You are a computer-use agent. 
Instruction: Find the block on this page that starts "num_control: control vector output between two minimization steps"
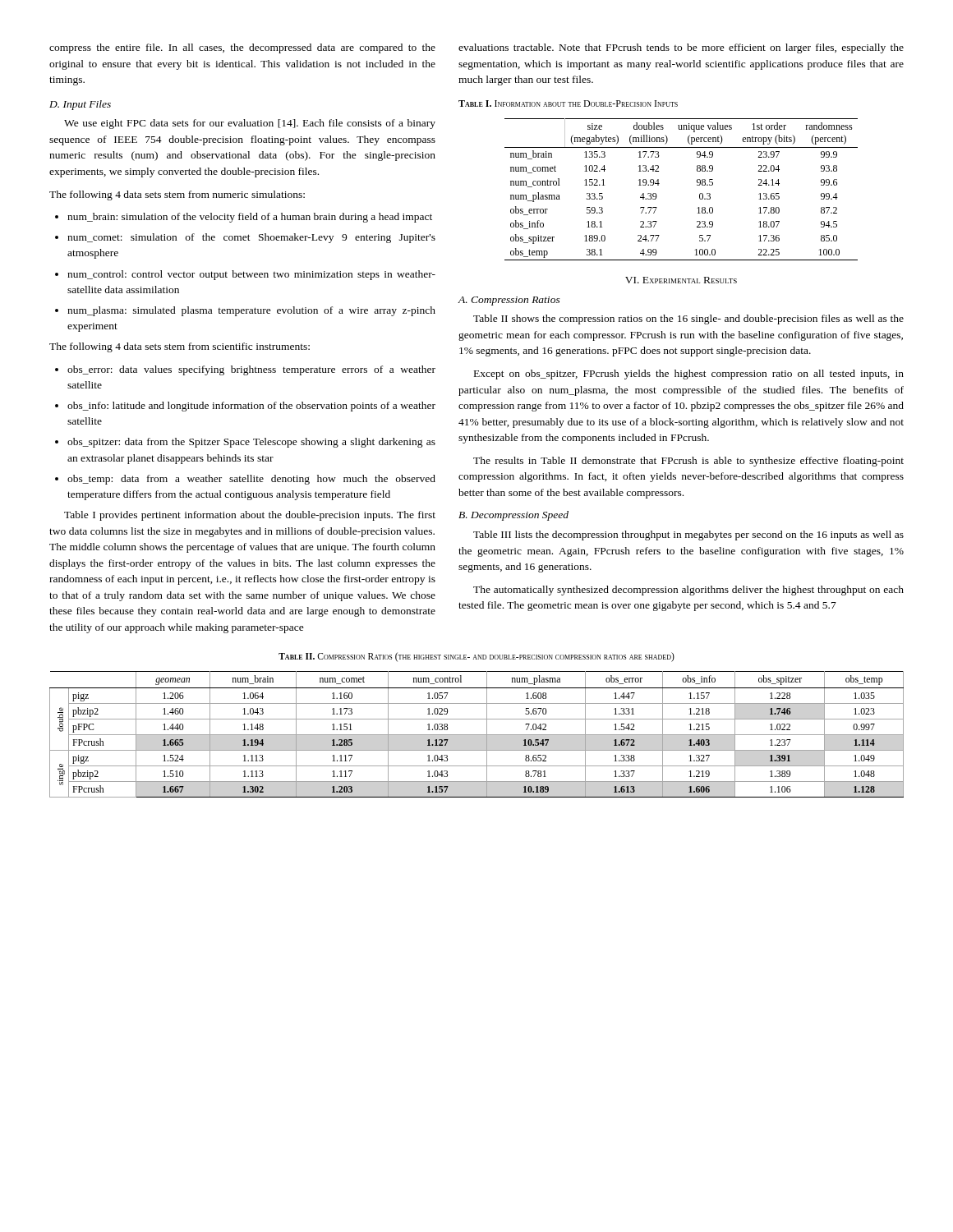tap(251, 281)
